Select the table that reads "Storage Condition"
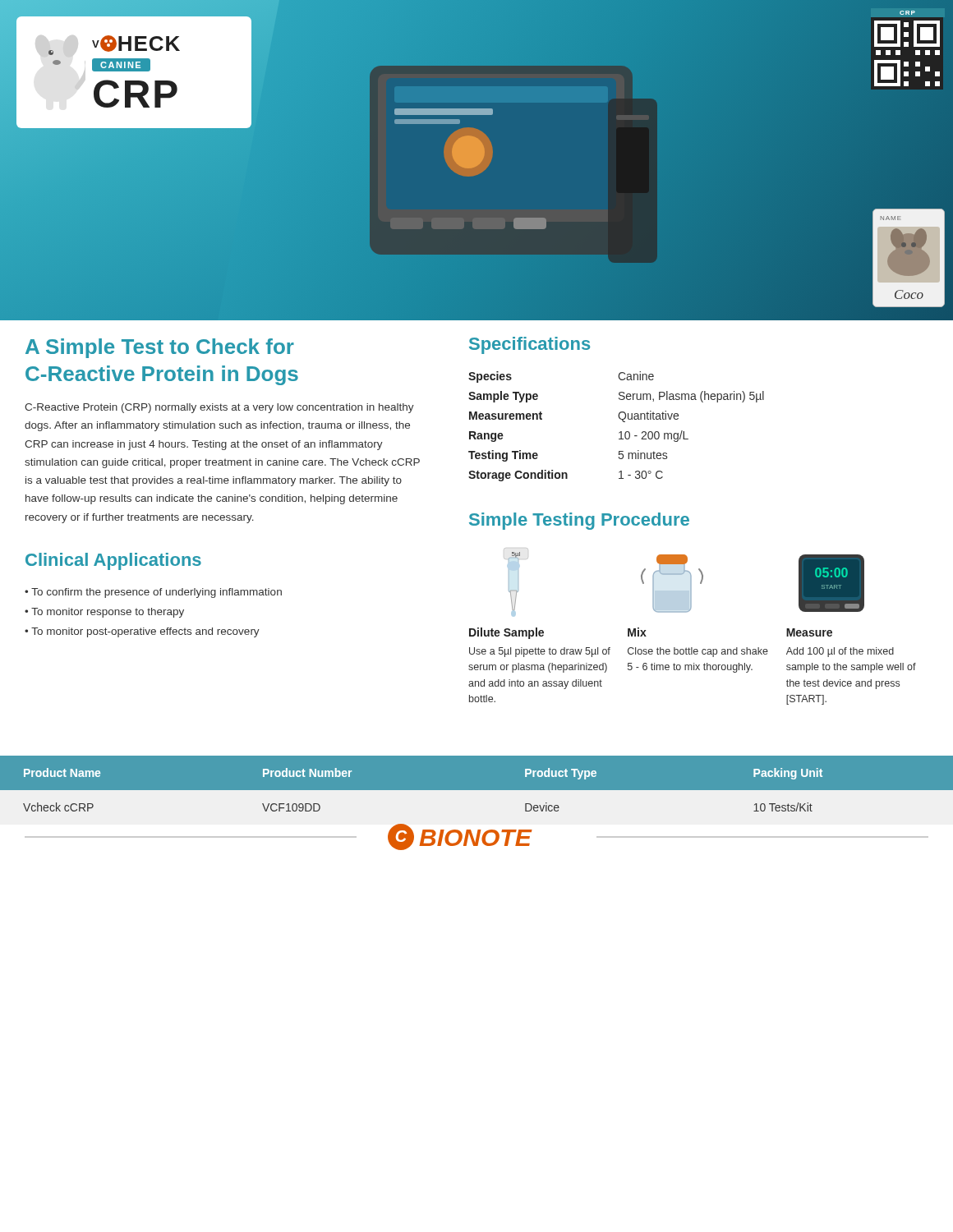Viewport: 953px width, 1232px height. click(698, 425)
